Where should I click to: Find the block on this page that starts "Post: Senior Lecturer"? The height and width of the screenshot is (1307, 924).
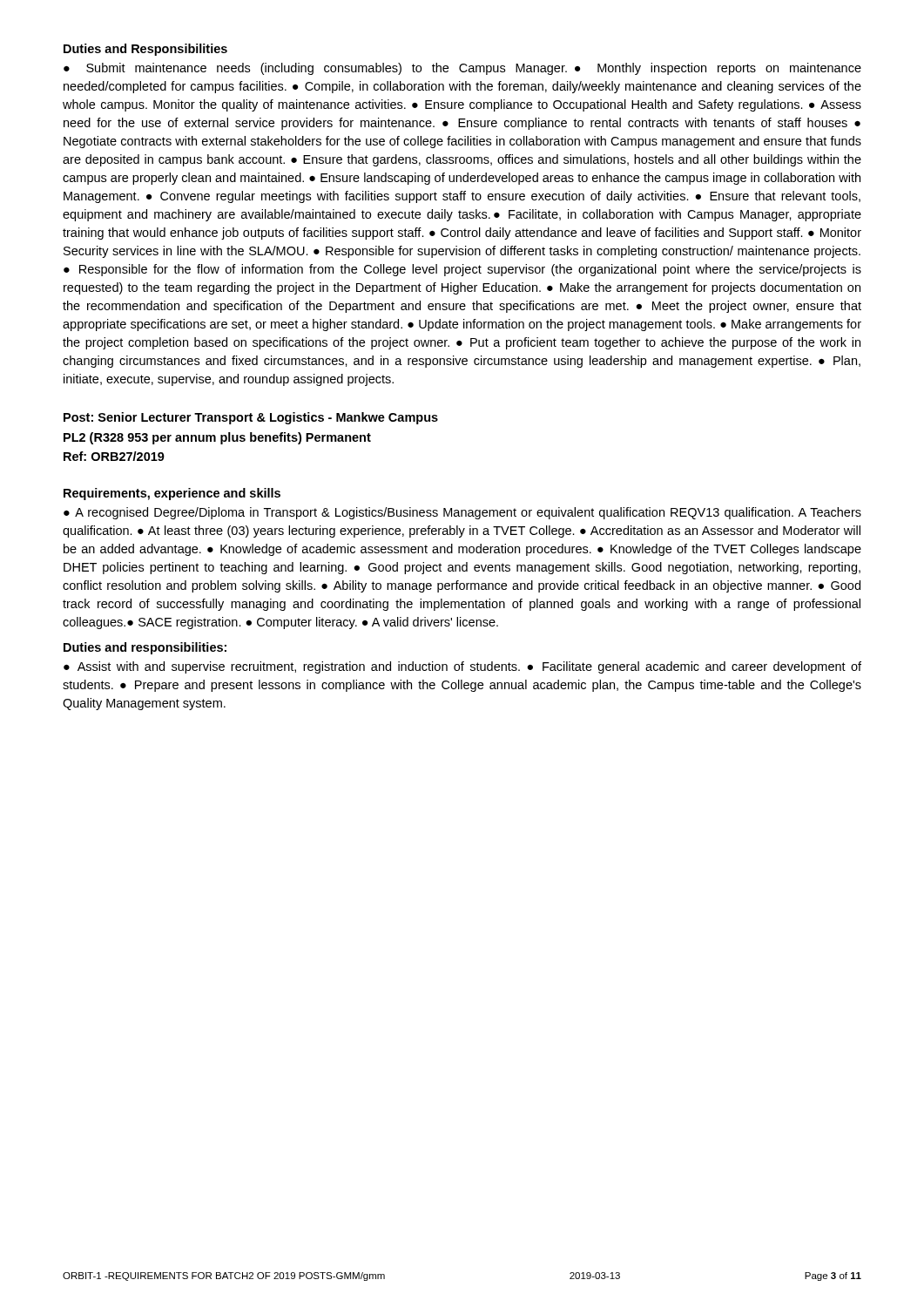[250, 437]
